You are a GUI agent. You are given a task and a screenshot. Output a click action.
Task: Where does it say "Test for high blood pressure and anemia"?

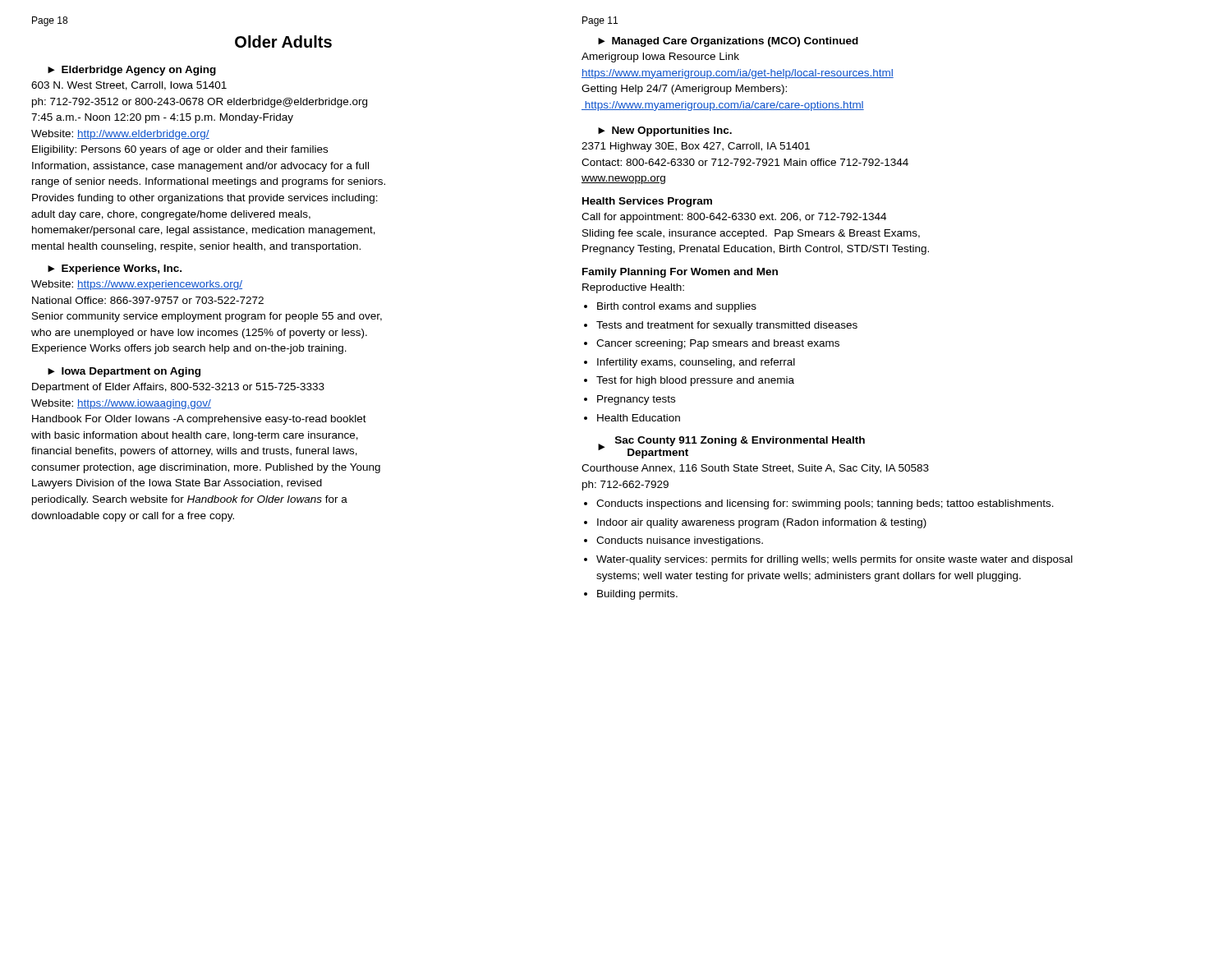click(x=695, y=380)
